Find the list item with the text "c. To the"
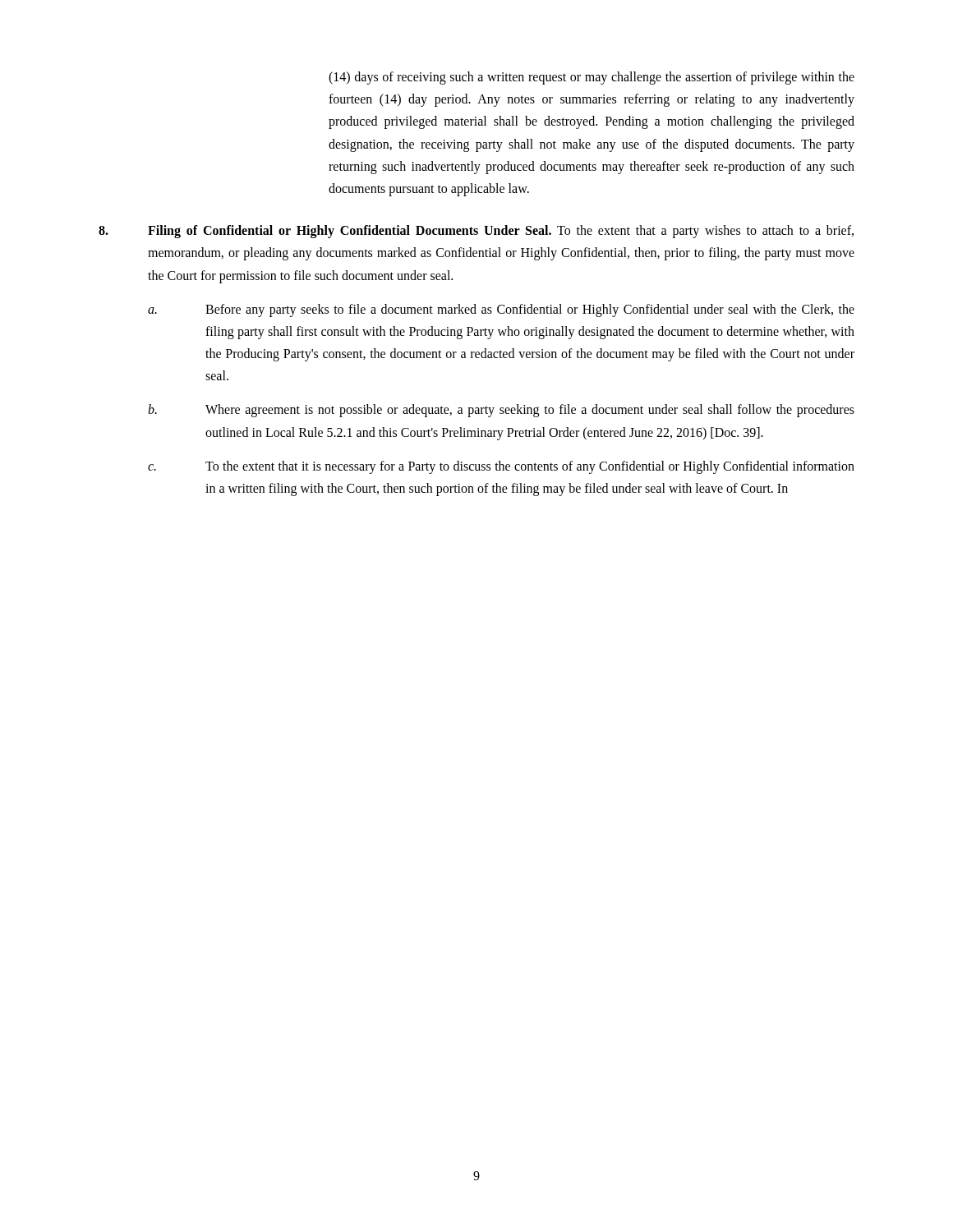The image size is (953, 1232). click(x=476, y=477)
